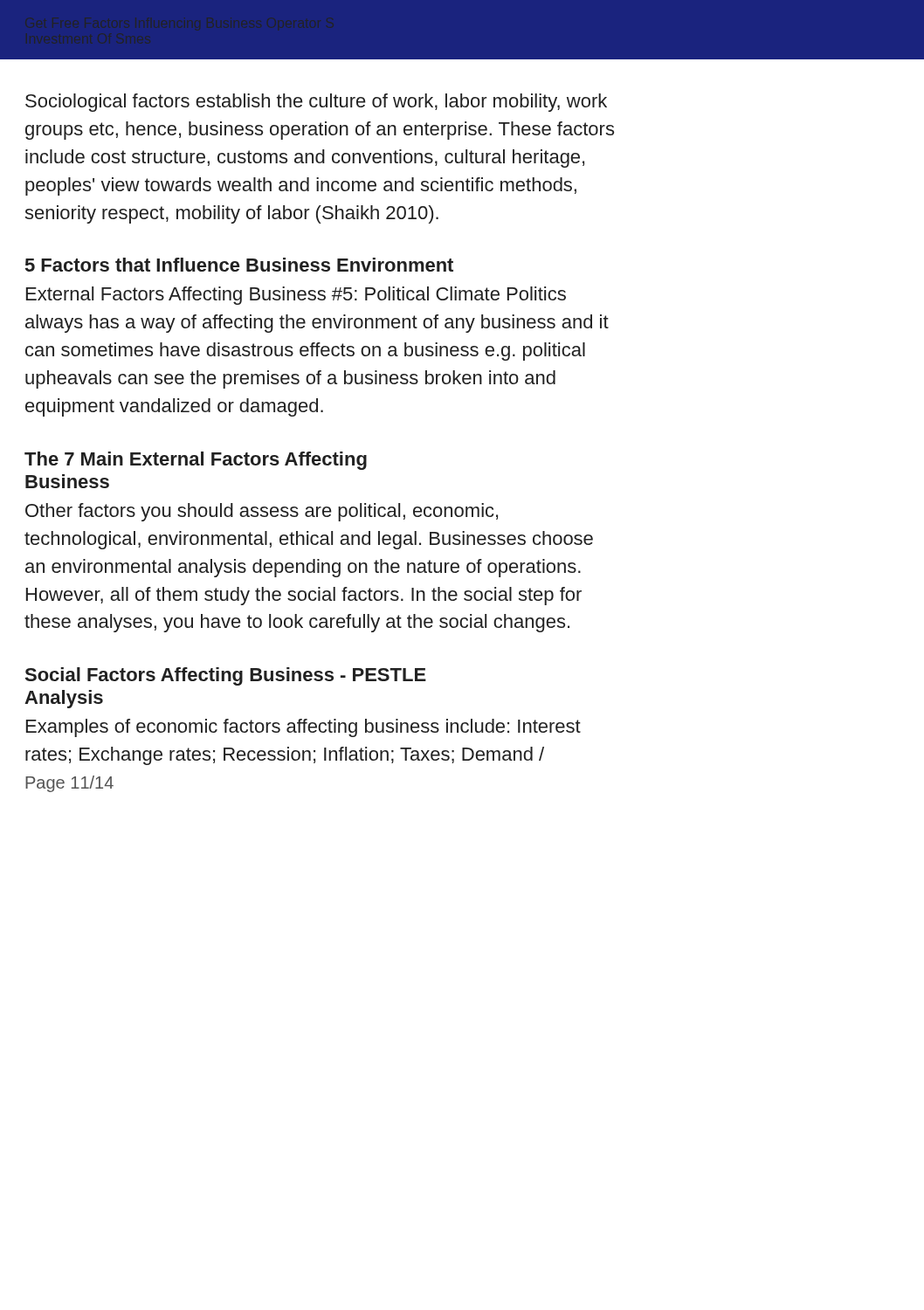This screenshot has height=1310, width=924.
Task: Find the text block starting "Social Factors Affecting Business"
Action: [225, 686]
